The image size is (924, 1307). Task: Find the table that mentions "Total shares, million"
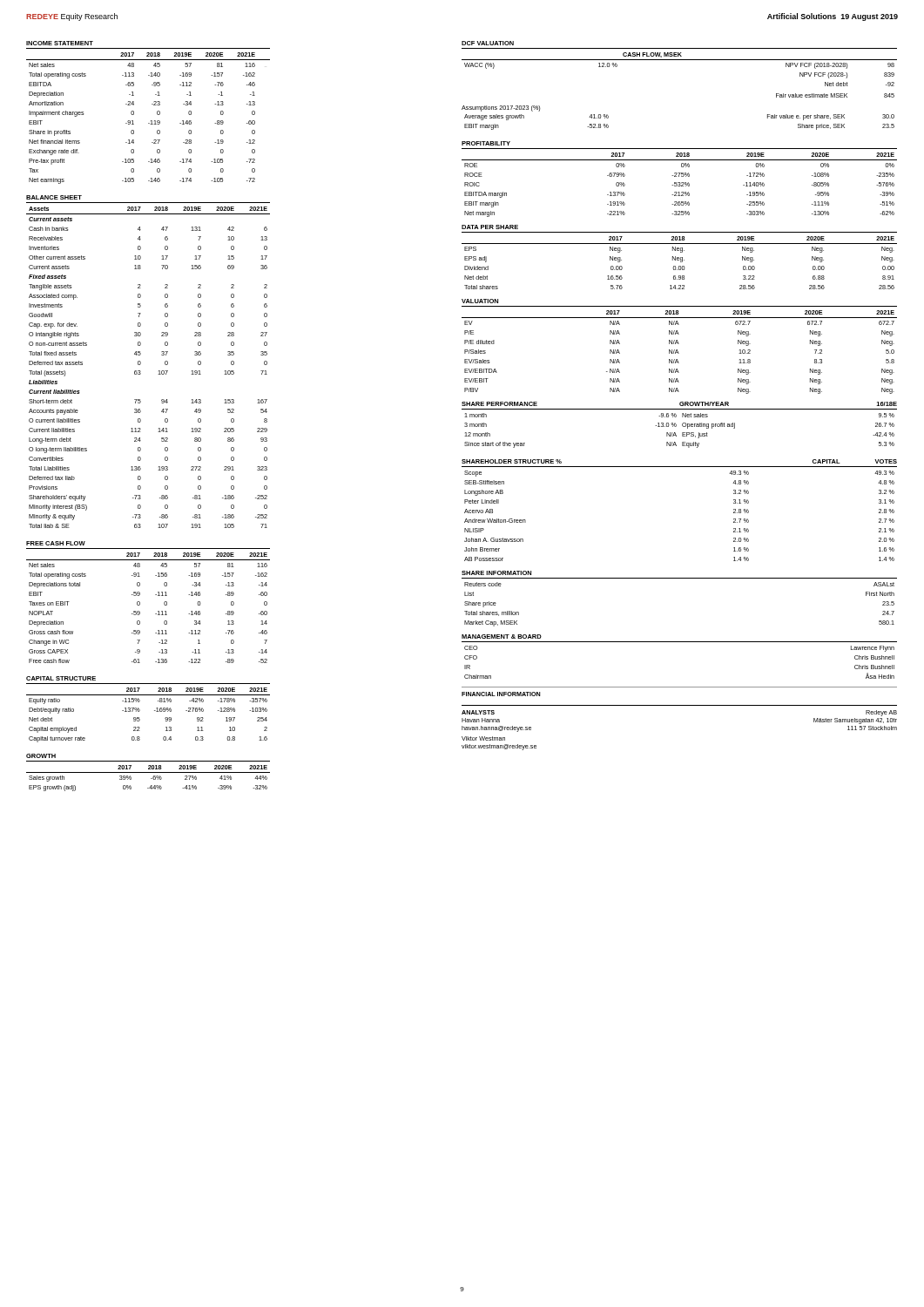679,598
